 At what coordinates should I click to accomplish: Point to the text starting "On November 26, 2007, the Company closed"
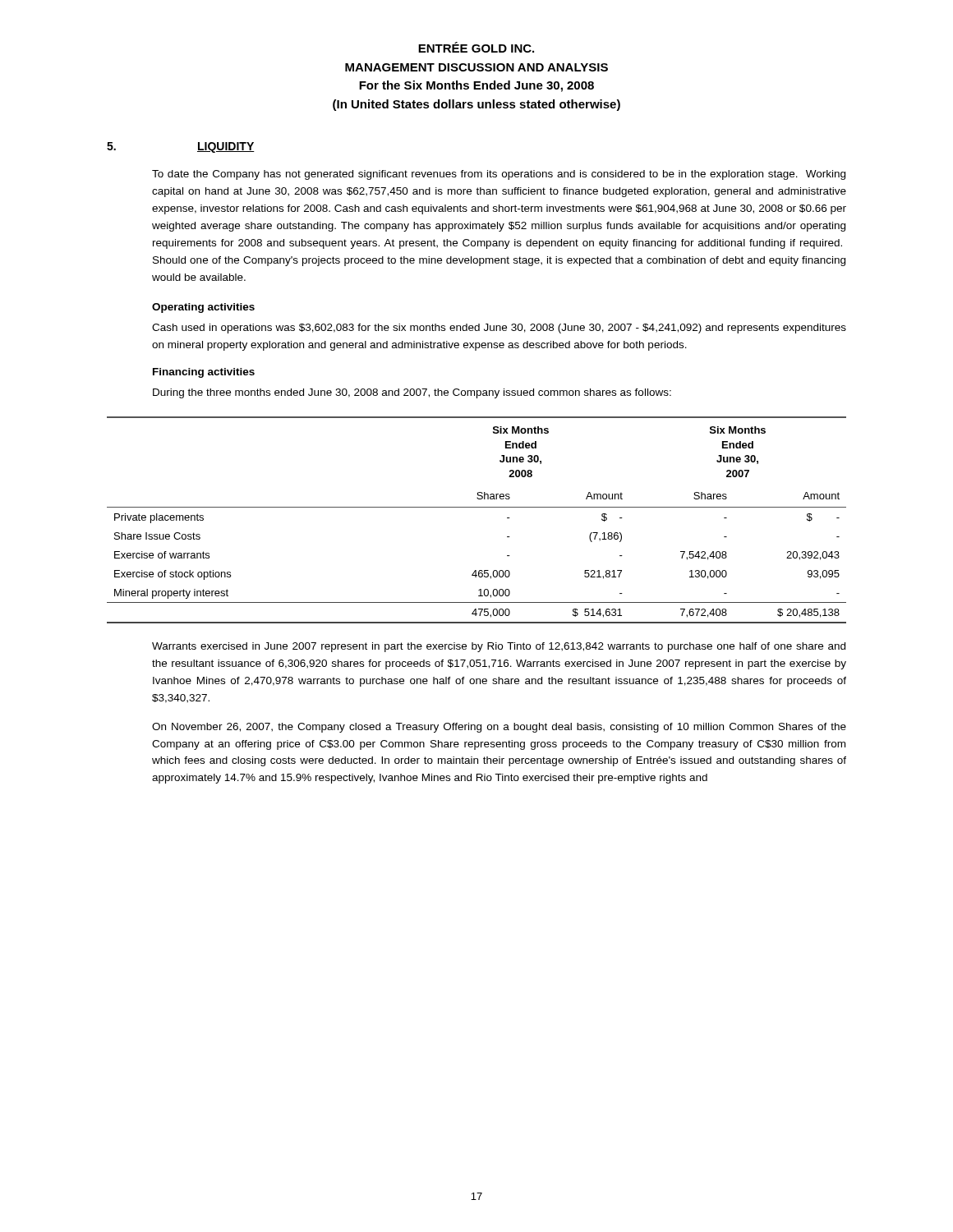click(x=499, y=752)
